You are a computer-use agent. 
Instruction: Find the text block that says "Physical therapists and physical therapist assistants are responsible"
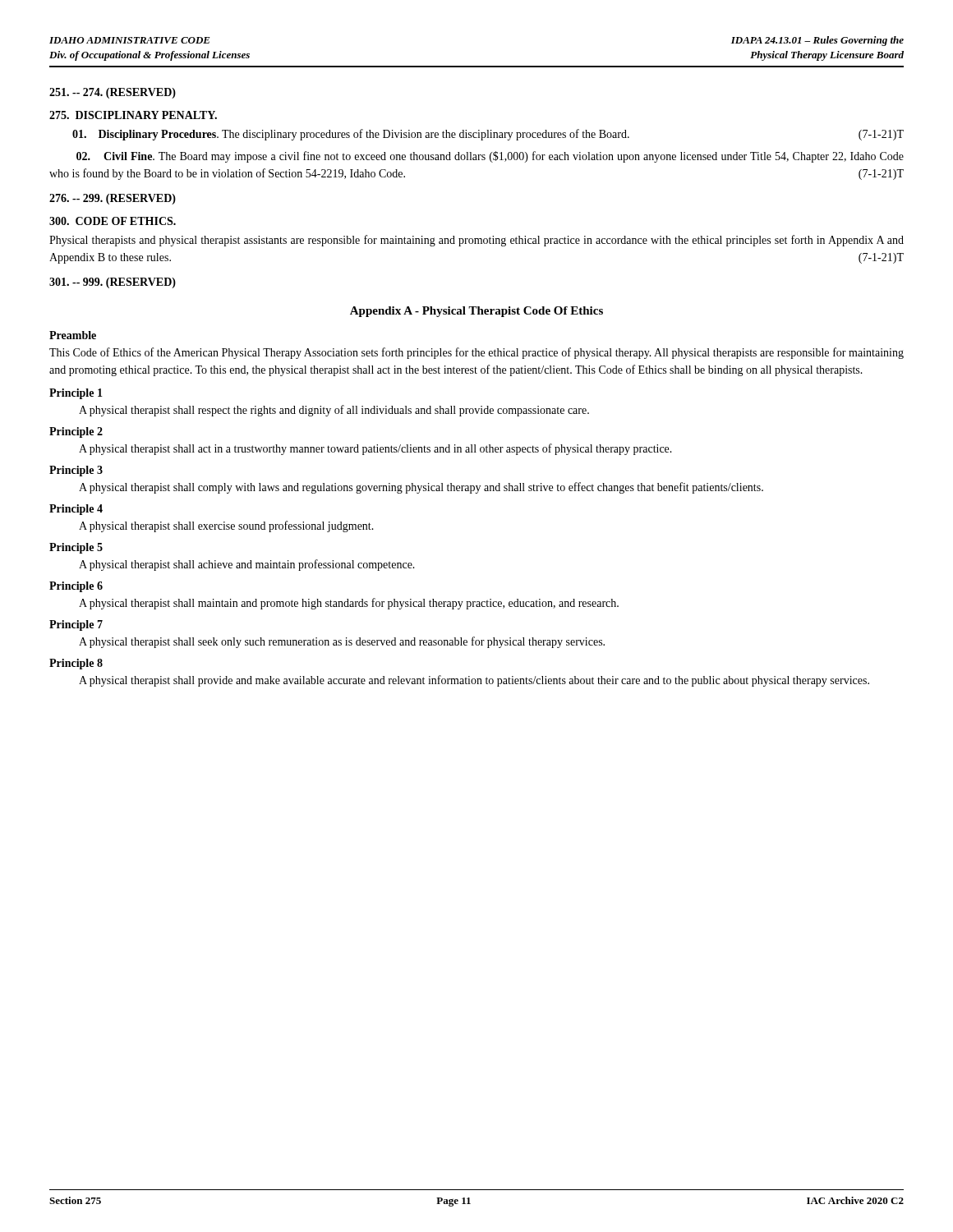[476, 250]
